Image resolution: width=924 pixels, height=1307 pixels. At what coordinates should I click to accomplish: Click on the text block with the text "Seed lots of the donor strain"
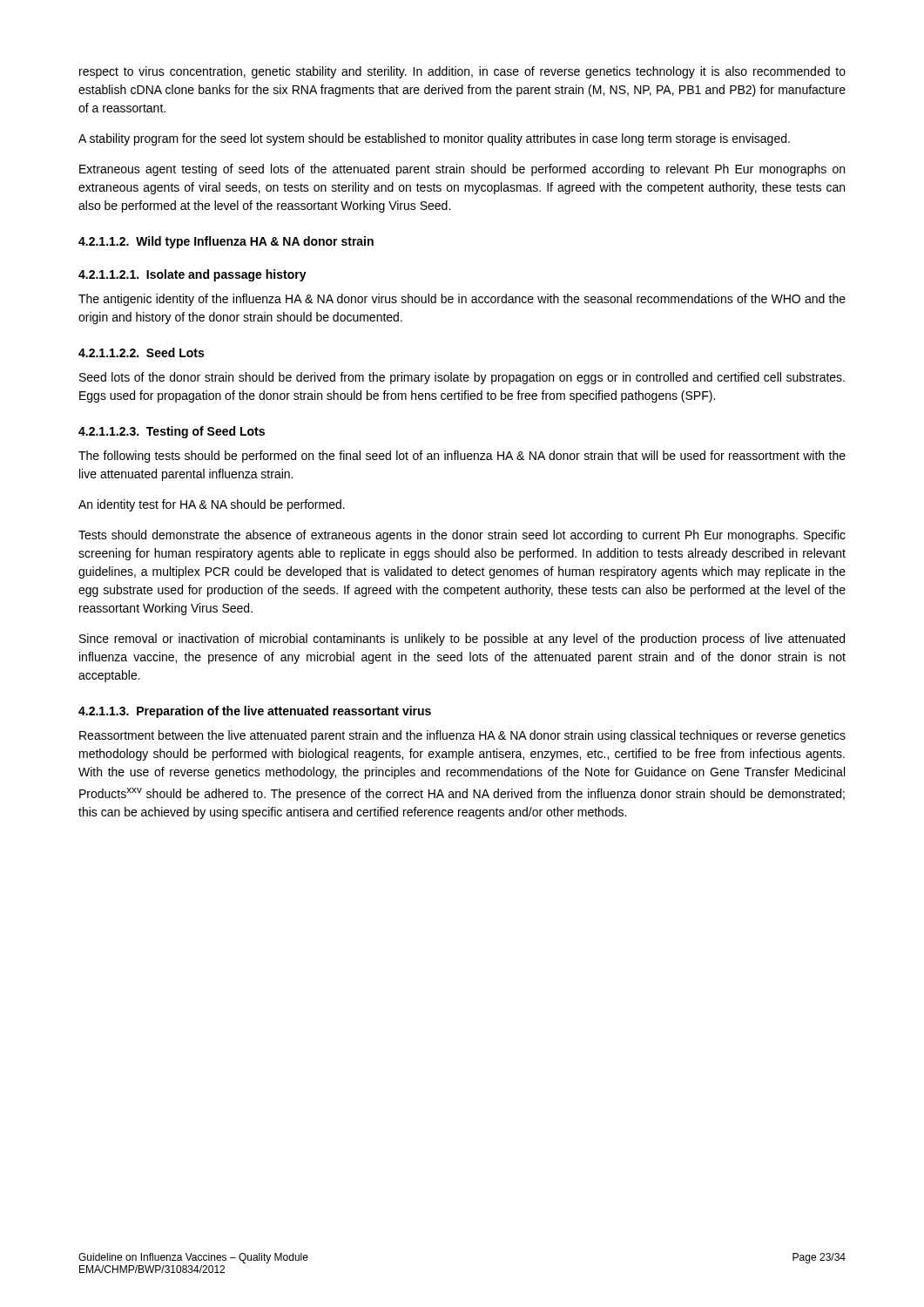(462, 386)
